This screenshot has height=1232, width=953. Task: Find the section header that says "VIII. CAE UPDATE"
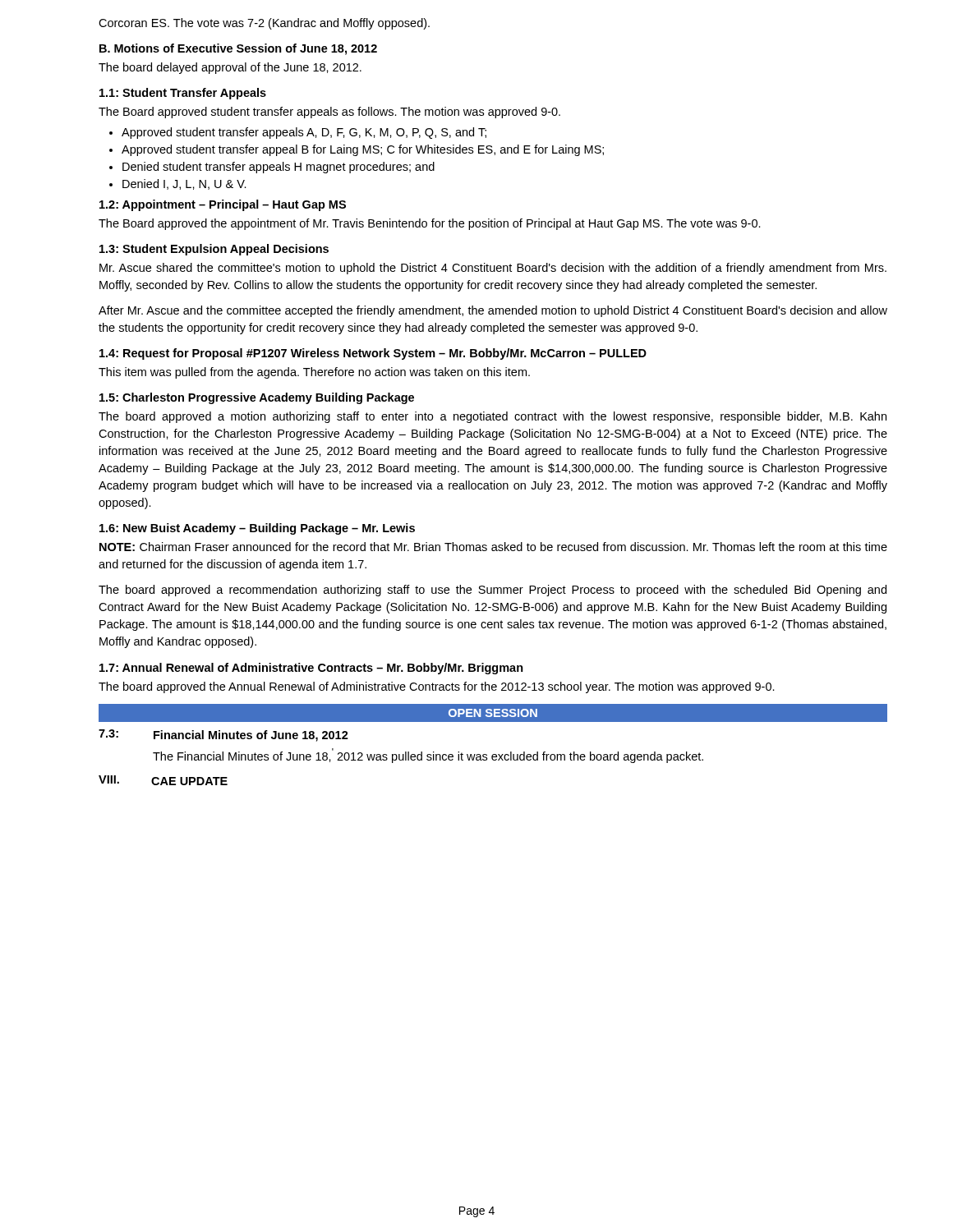click(163, 782)
